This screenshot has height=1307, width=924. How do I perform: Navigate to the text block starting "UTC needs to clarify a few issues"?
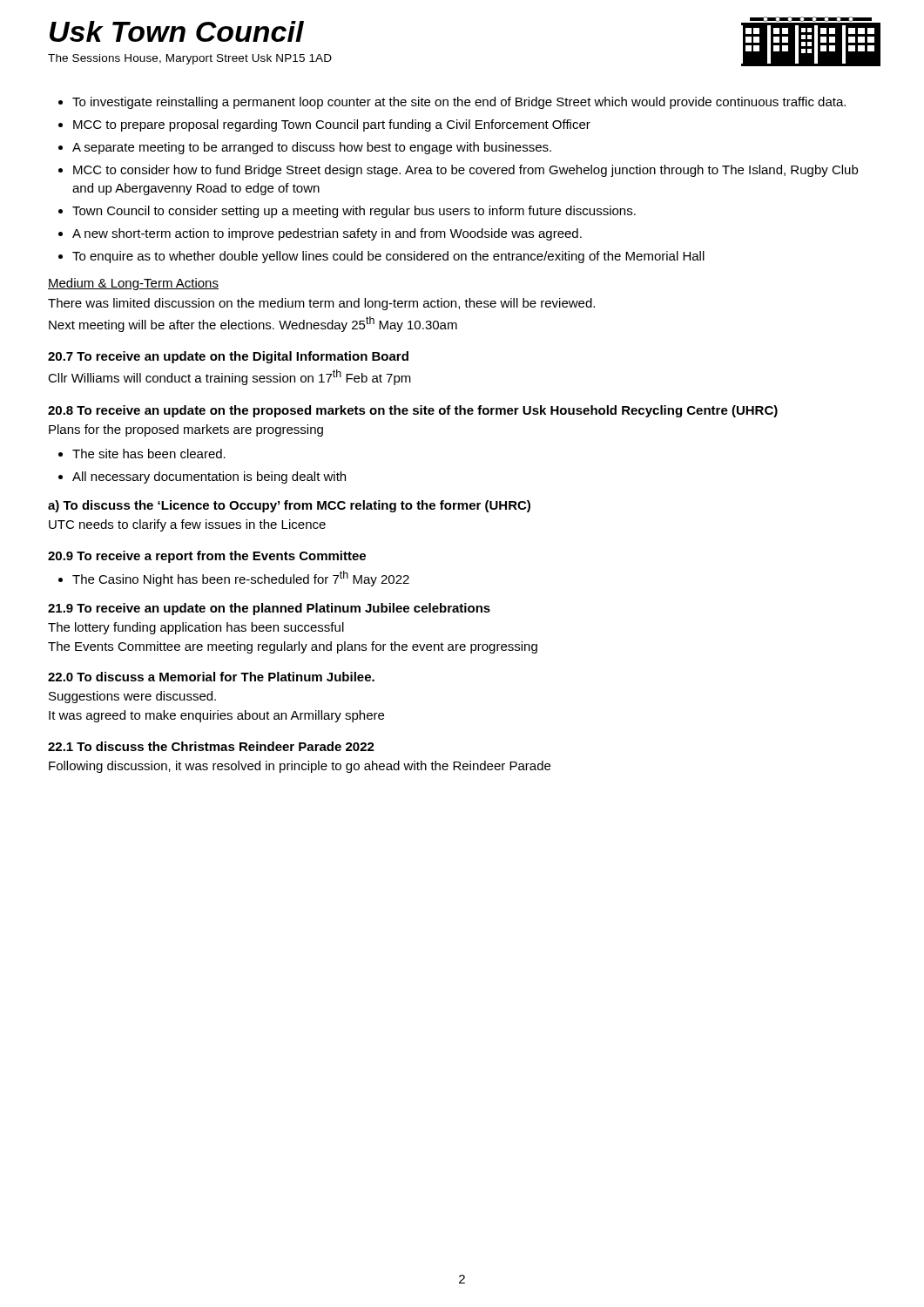187,524
